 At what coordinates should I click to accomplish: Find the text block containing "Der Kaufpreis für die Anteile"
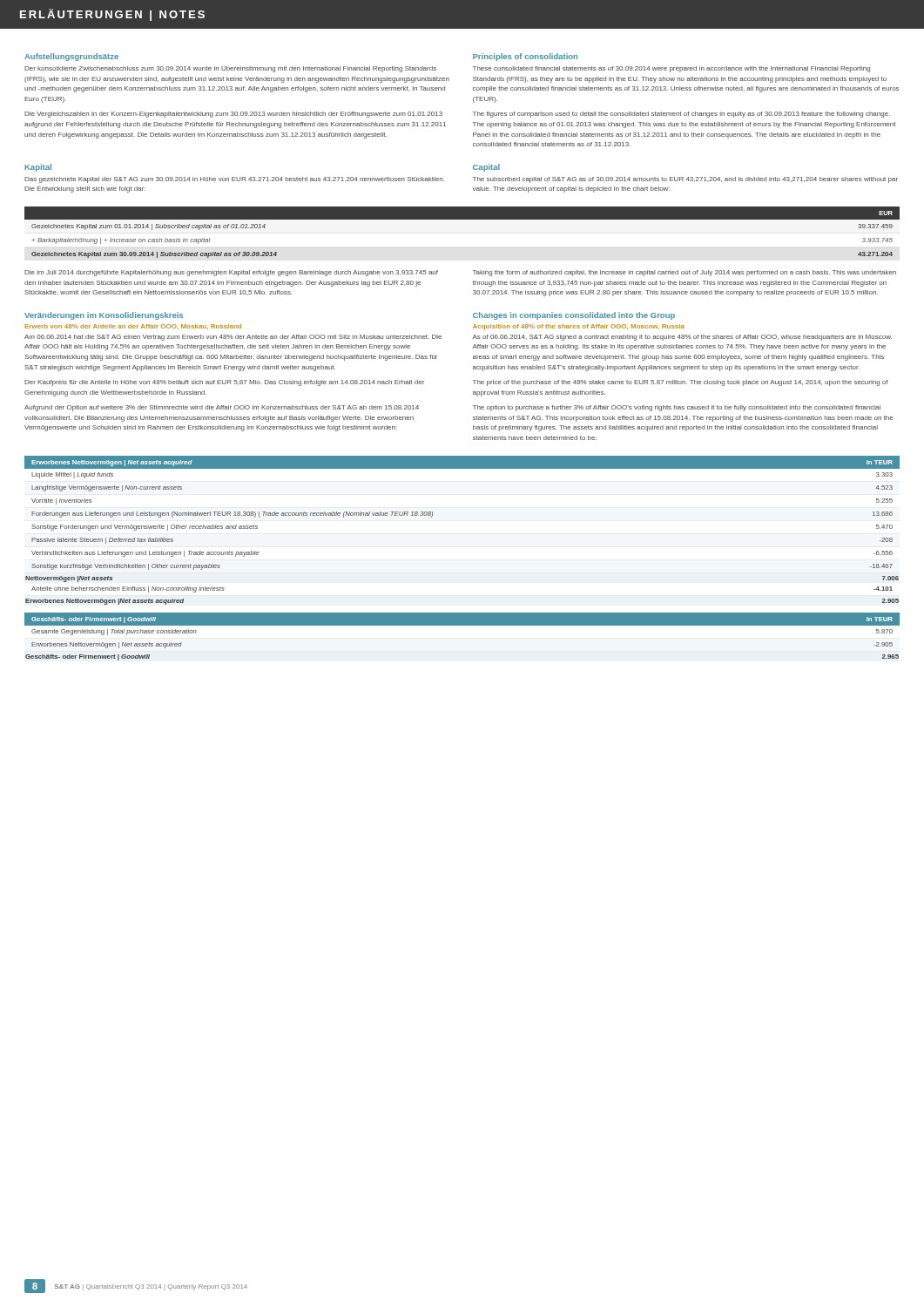tap(224, 387)
